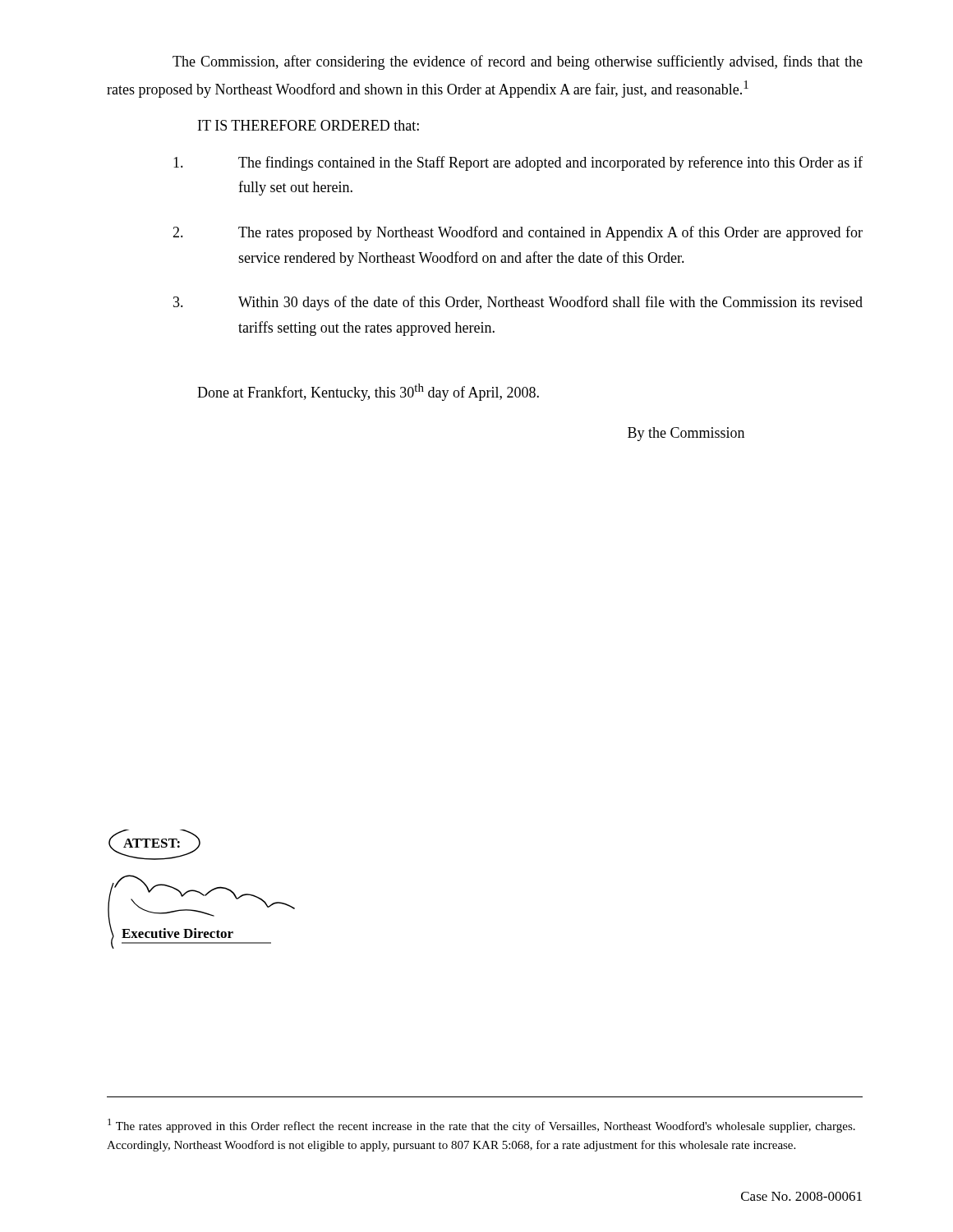
Task: Find the text block that says "The Commission, after considering the"
Action: click(x=485, y=75)
